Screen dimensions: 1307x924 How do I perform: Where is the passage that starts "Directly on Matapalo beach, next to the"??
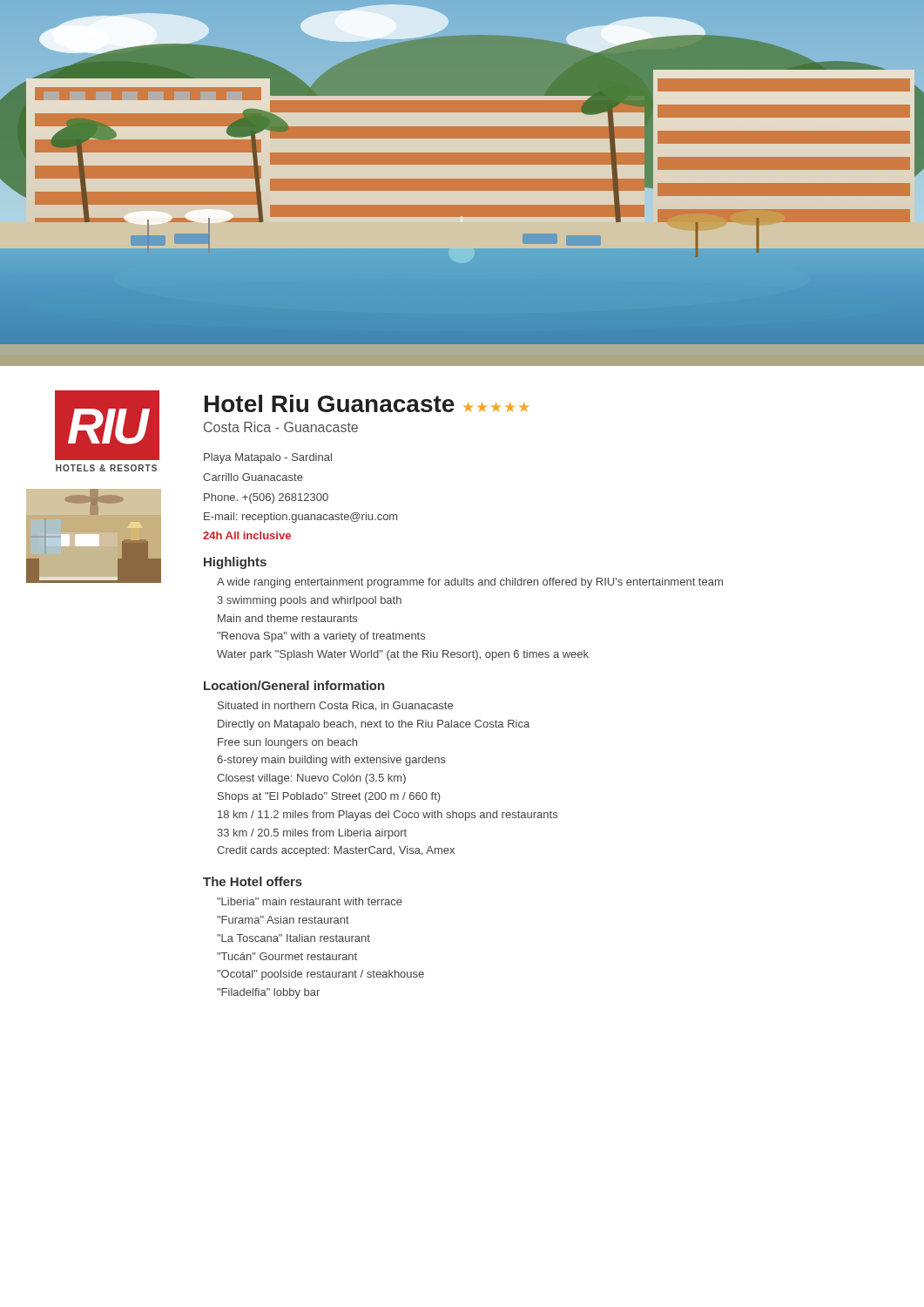click(x=373, y=723)
